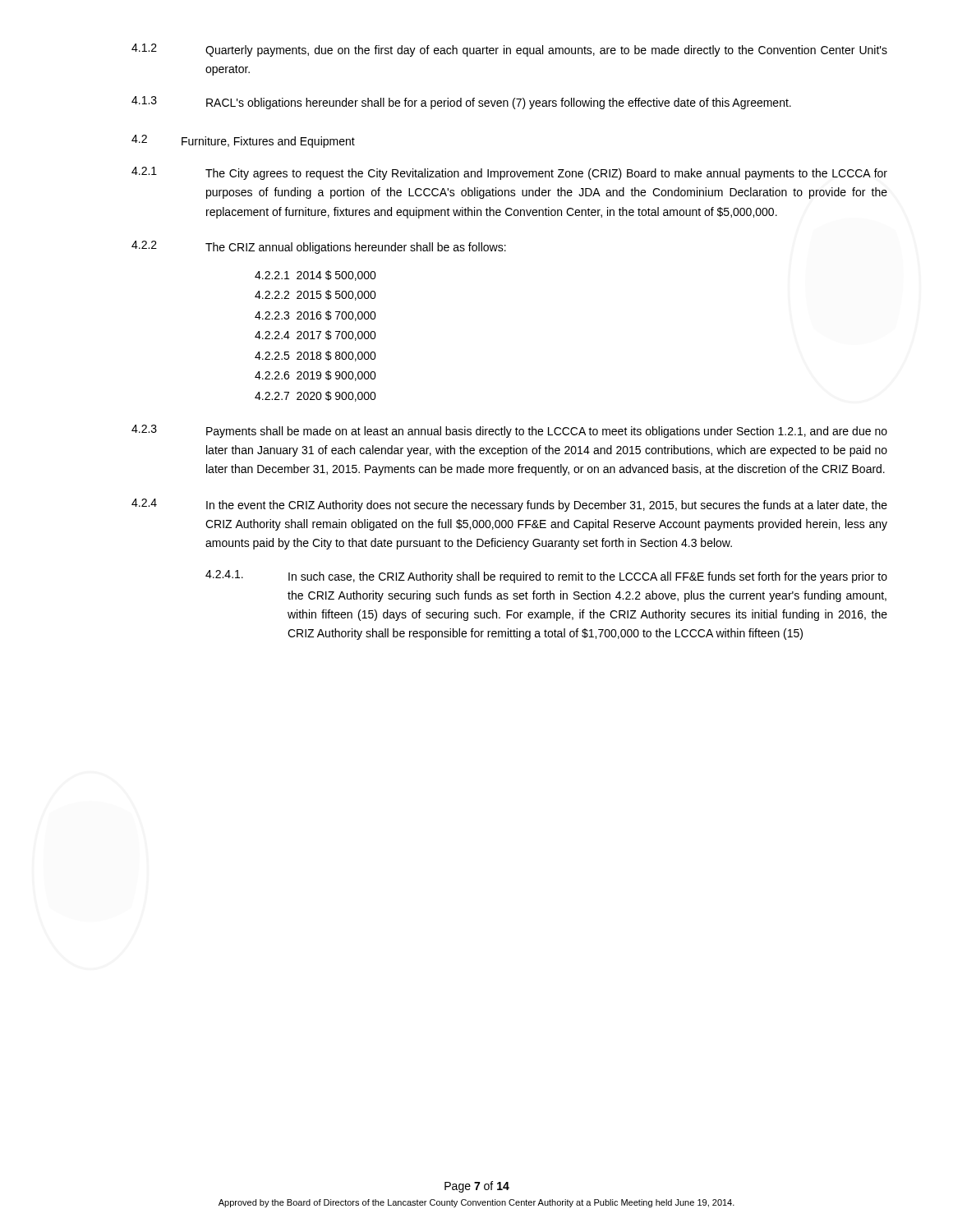Image resolution: width=953 pixels, height=1232 pixels.
Task: Click the passage that begins "4.2.3 Payments shall be made"
Action: point(509,451)
